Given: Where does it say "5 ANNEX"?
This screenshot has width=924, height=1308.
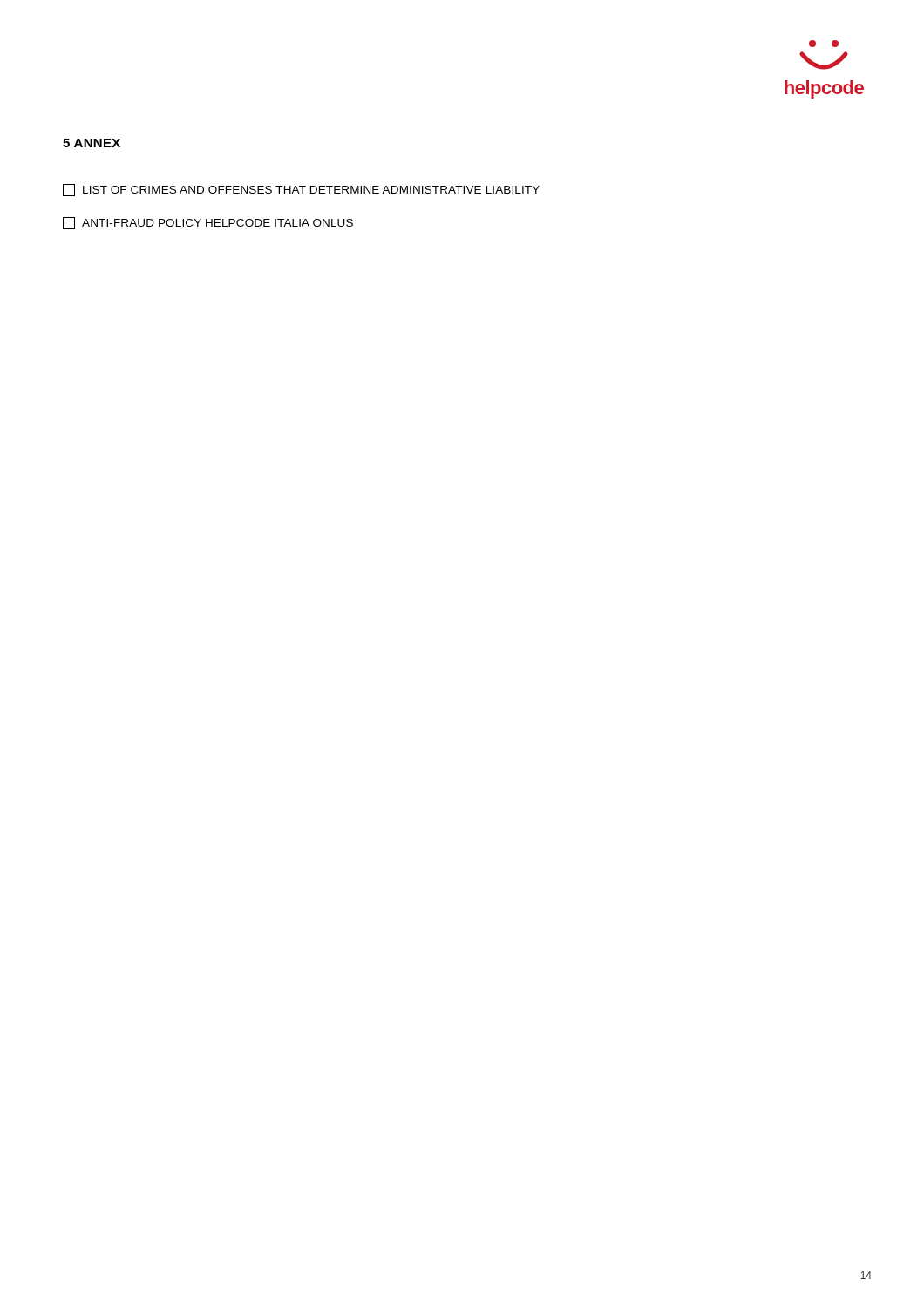Looking at the screenshot, I should coord(92,143).
